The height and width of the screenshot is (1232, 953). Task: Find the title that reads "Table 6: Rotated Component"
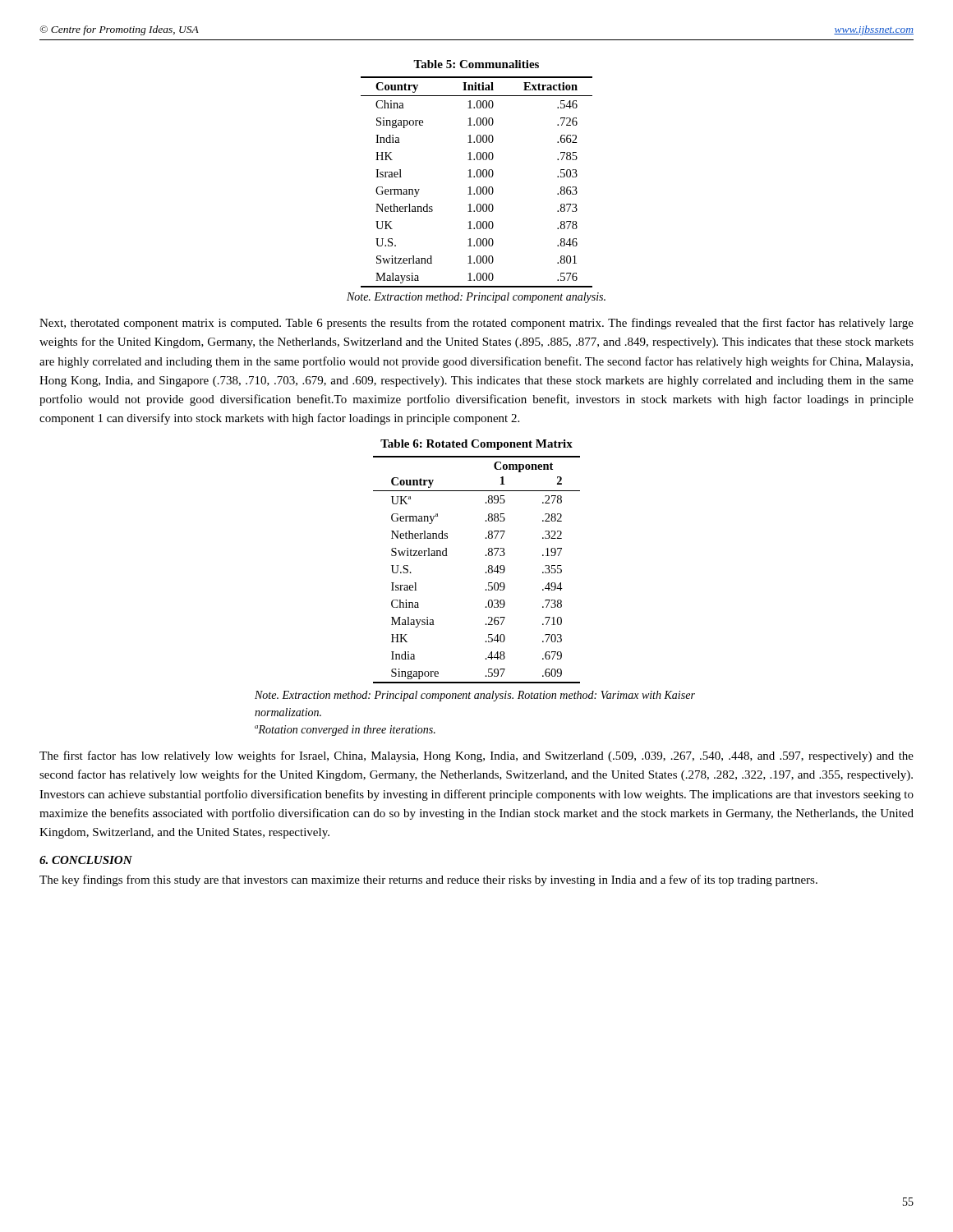click(476, 443)
